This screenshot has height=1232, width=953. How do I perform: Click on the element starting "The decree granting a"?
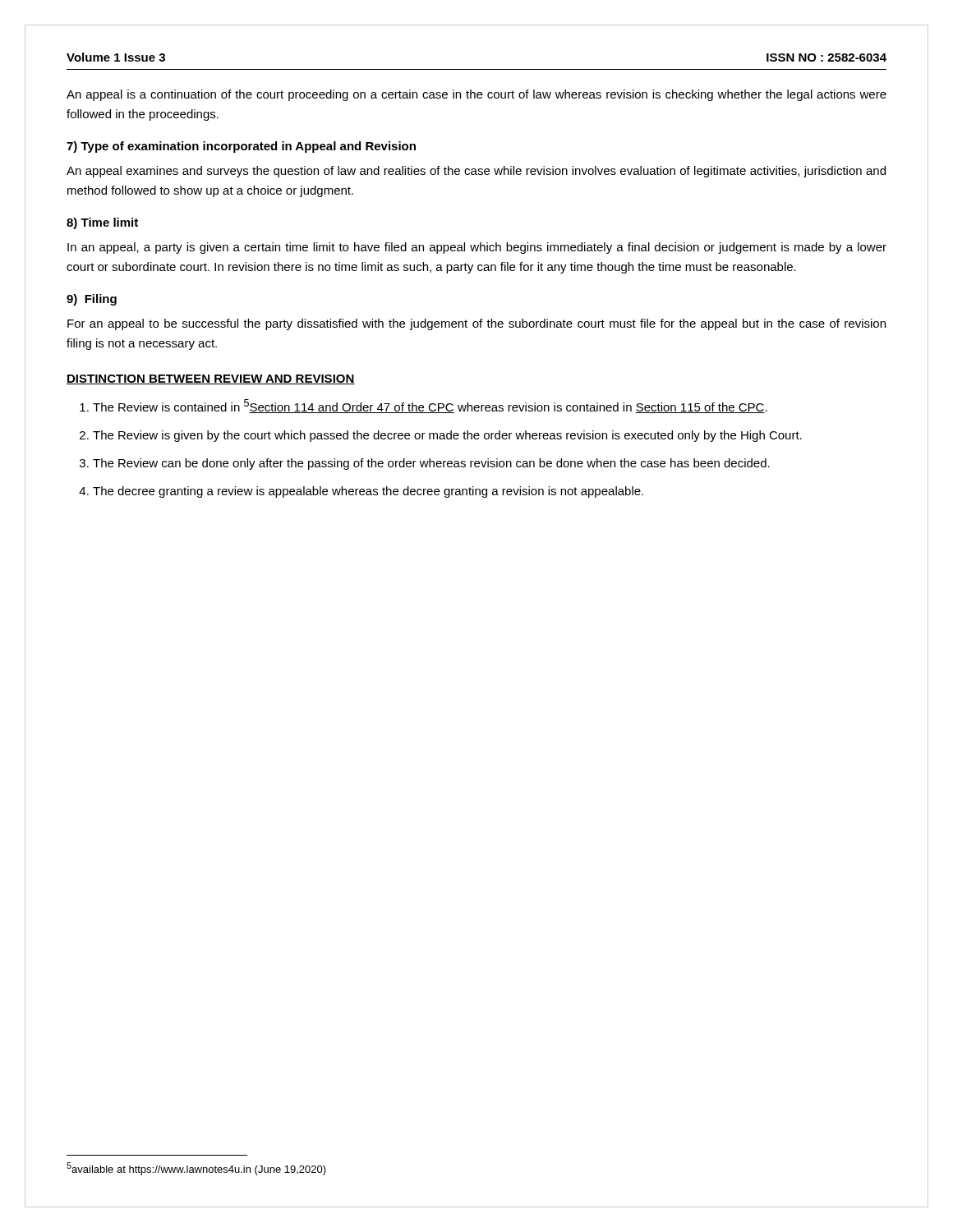[369, 491]
